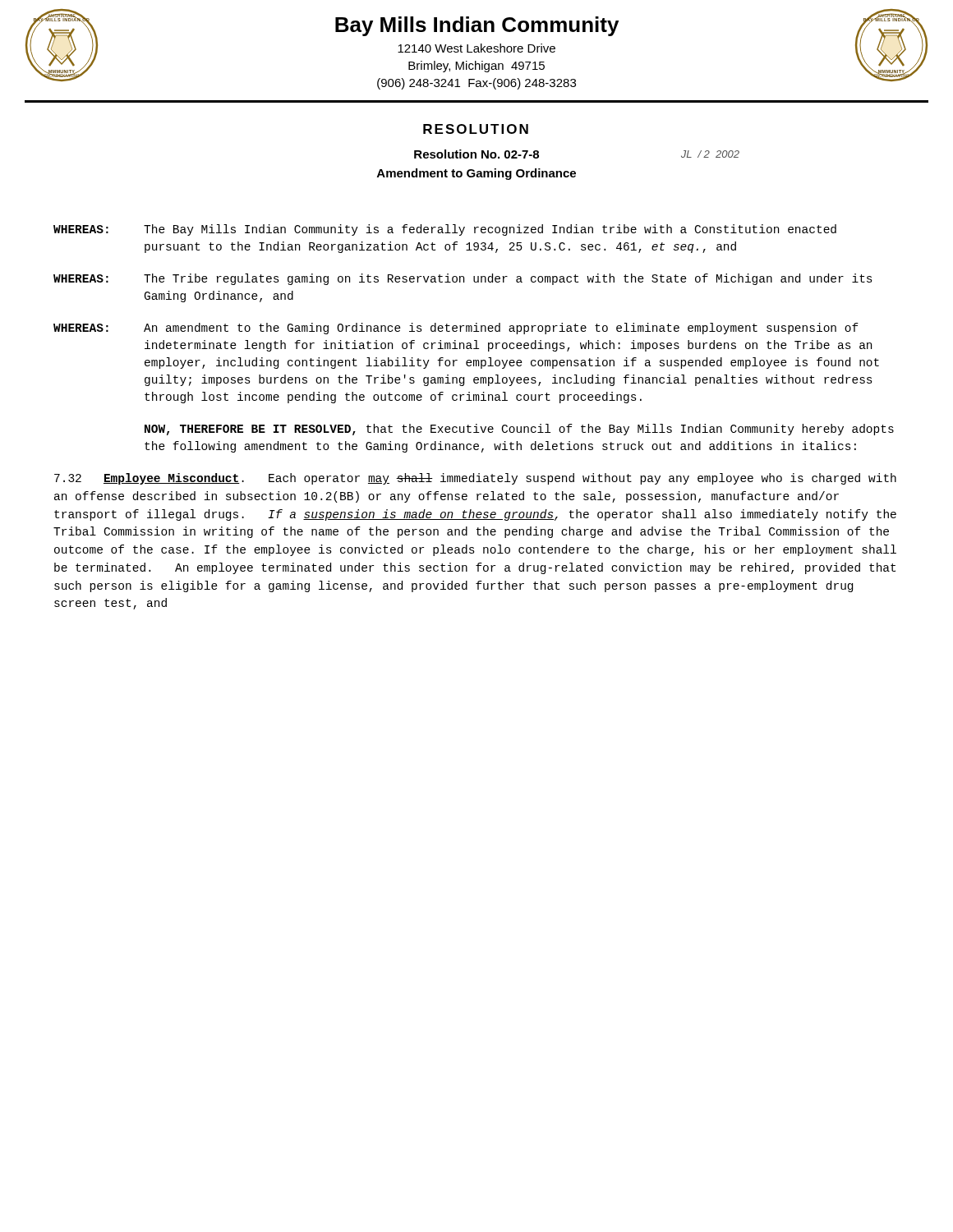953x1232 pixels.
Task: Point to the region starting "WHEREAS: The Bay Mills Indian"
Action: coord(476,239)
